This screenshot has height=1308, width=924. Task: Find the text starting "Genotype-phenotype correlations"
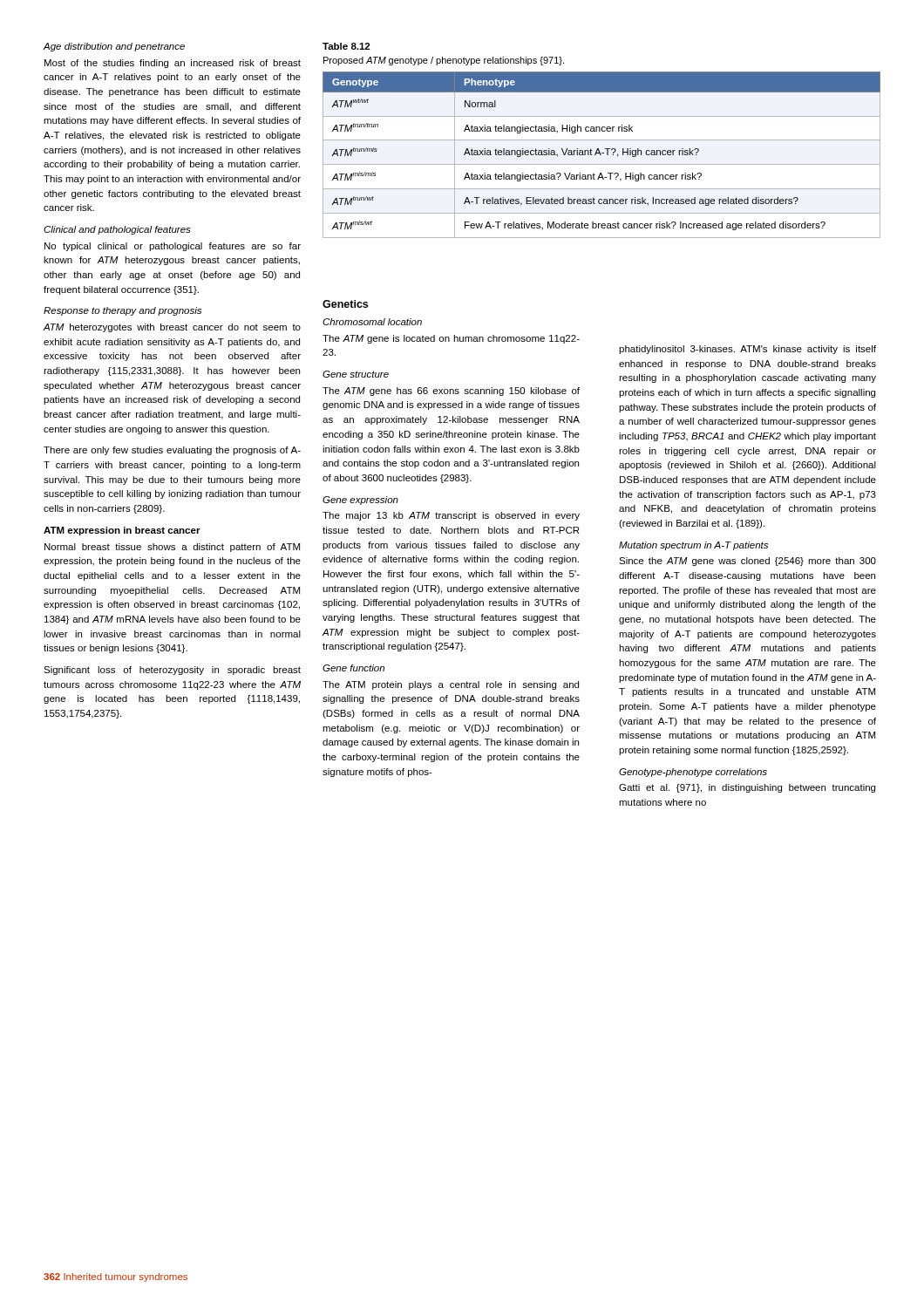click(x=747, y=772)
